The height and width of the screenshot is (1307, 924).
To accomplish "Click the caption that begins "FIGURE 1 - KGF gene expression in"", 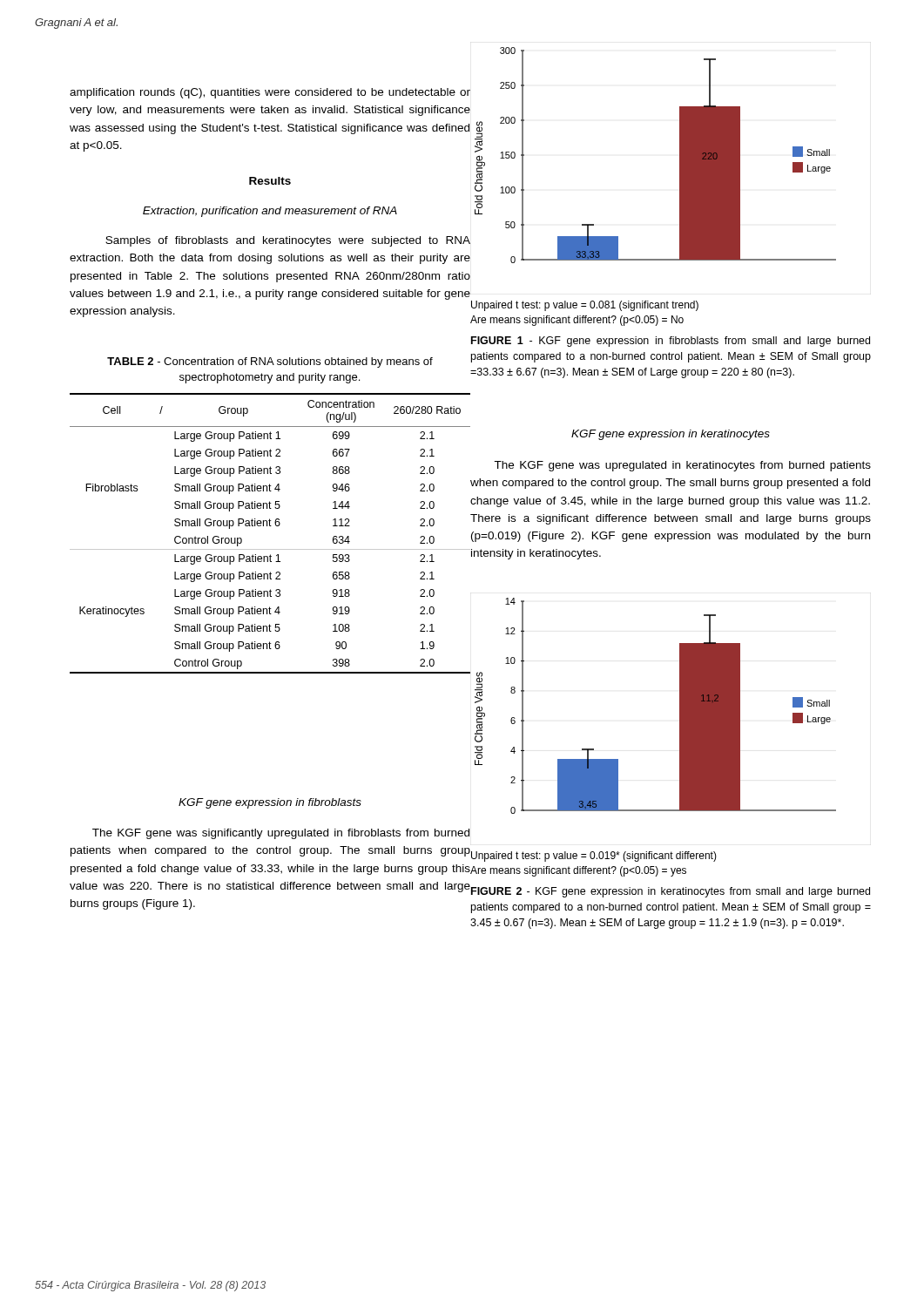I will (671, 356).
